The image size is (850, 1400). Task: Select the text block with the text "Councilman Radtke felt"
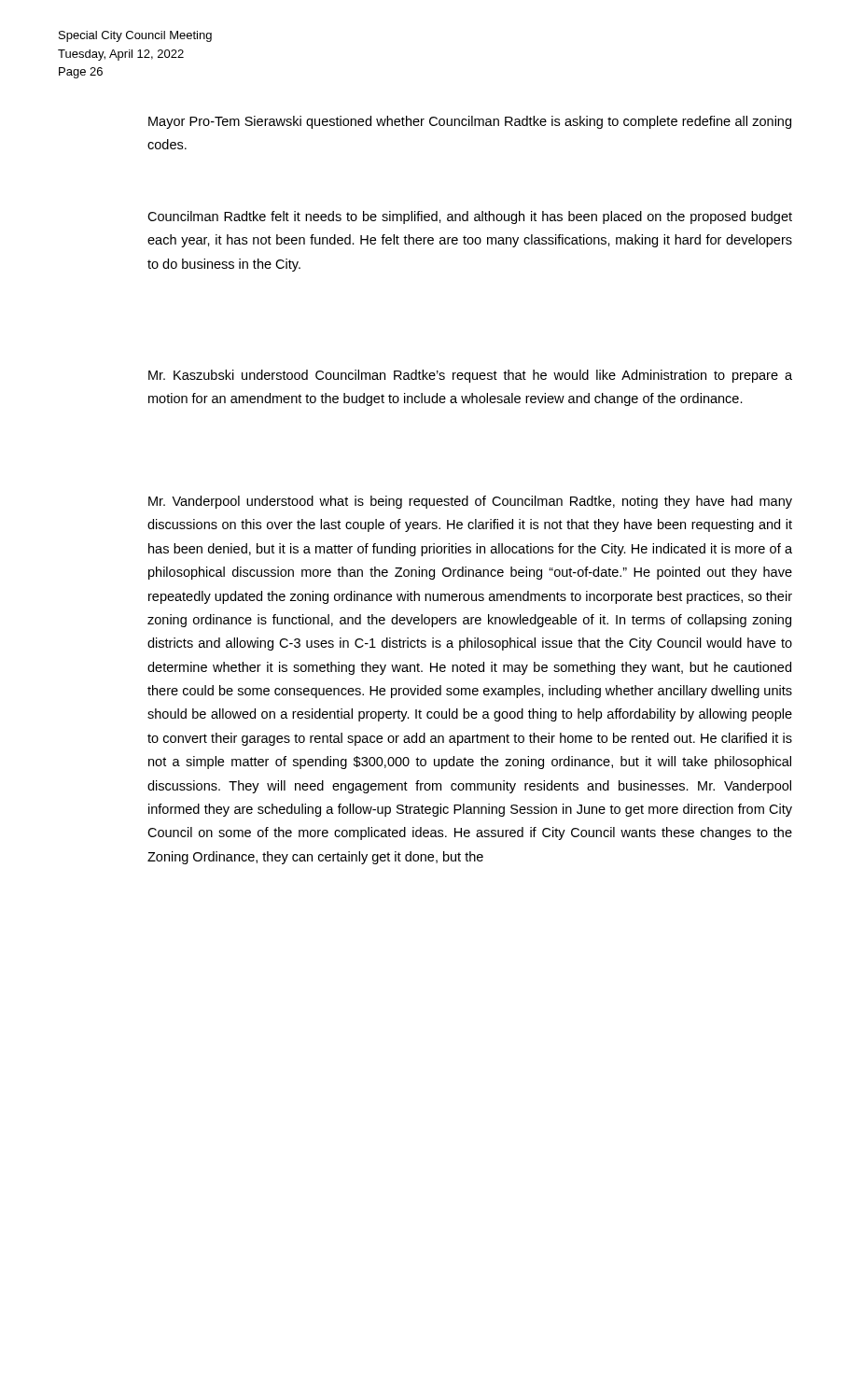coord(470,240)
